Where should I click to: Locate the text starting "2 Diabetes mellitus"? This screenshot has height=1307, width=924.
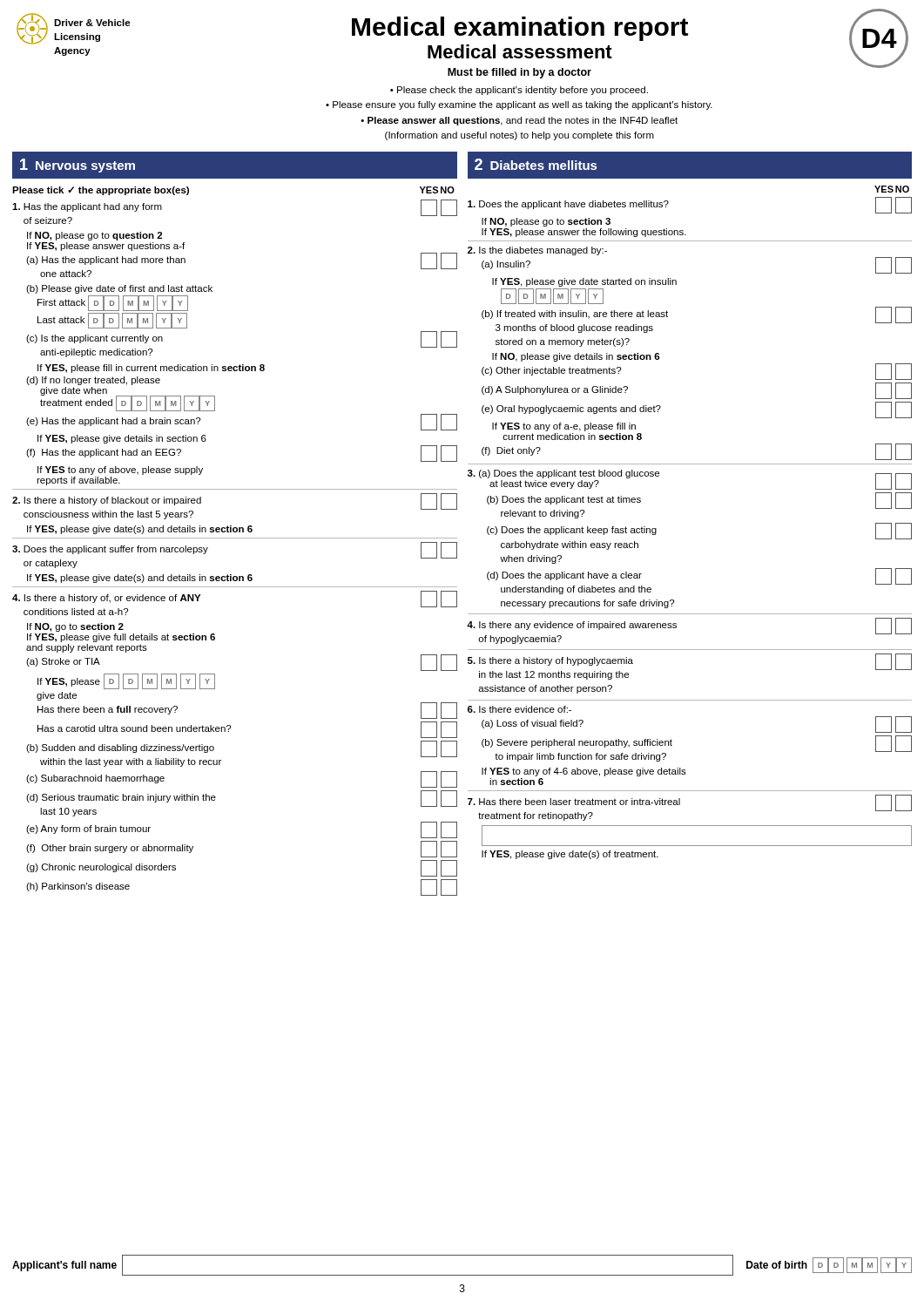(x=536, y=165)
